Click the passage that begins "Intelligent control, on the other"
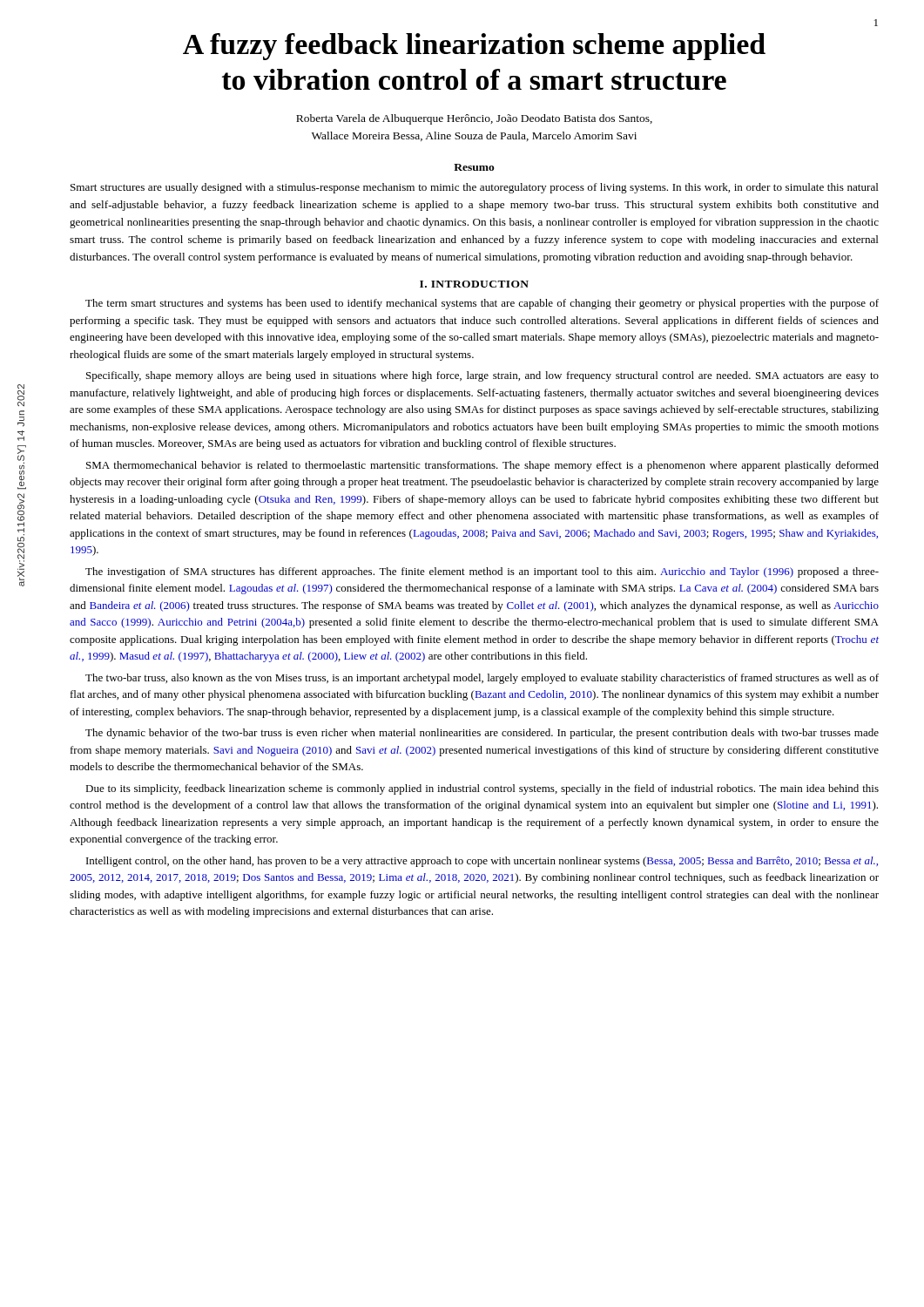924x1307 pixels. (474, 886)
